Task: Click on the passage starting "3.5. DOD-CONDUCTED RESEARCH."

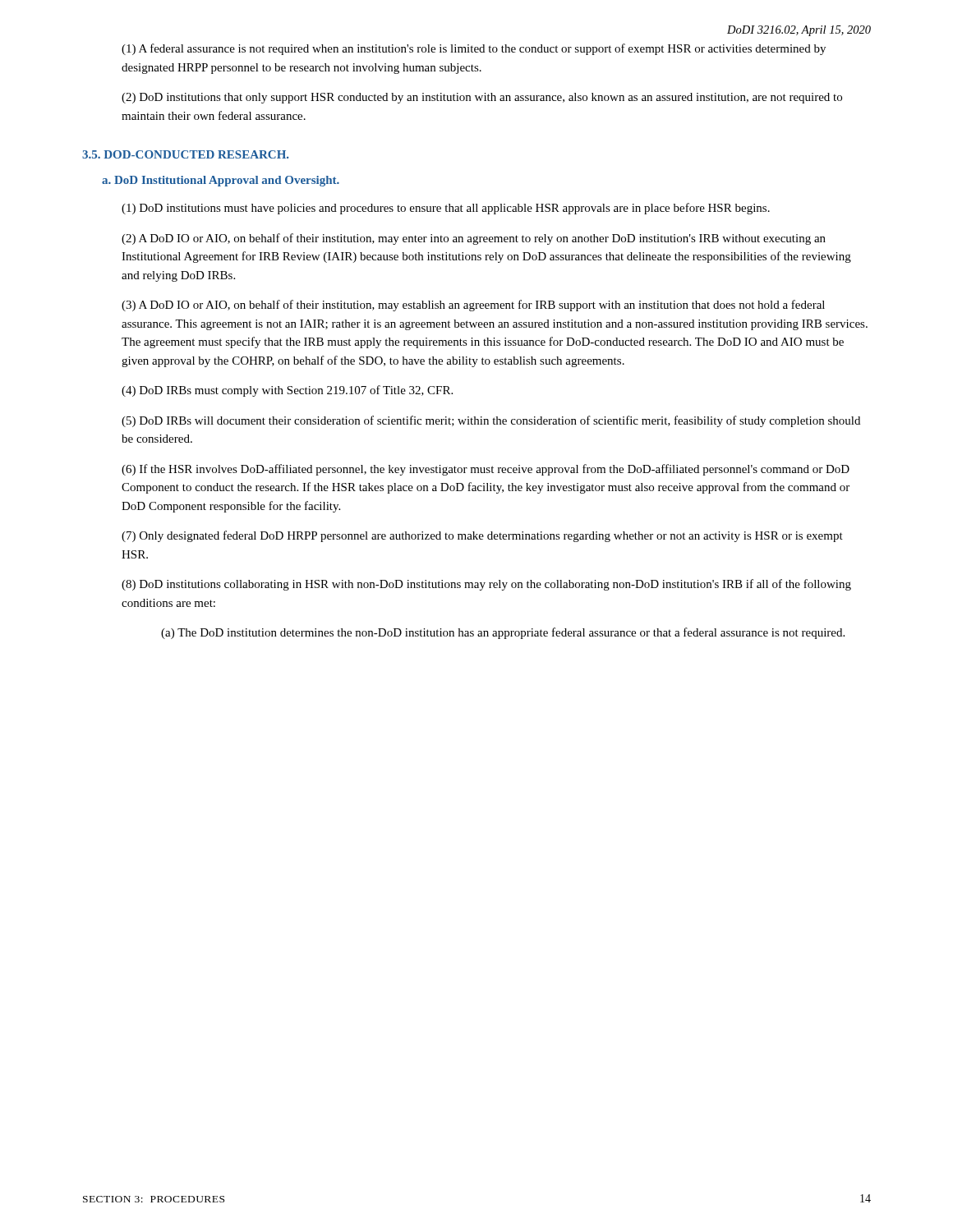Action: tap(186, 154)
